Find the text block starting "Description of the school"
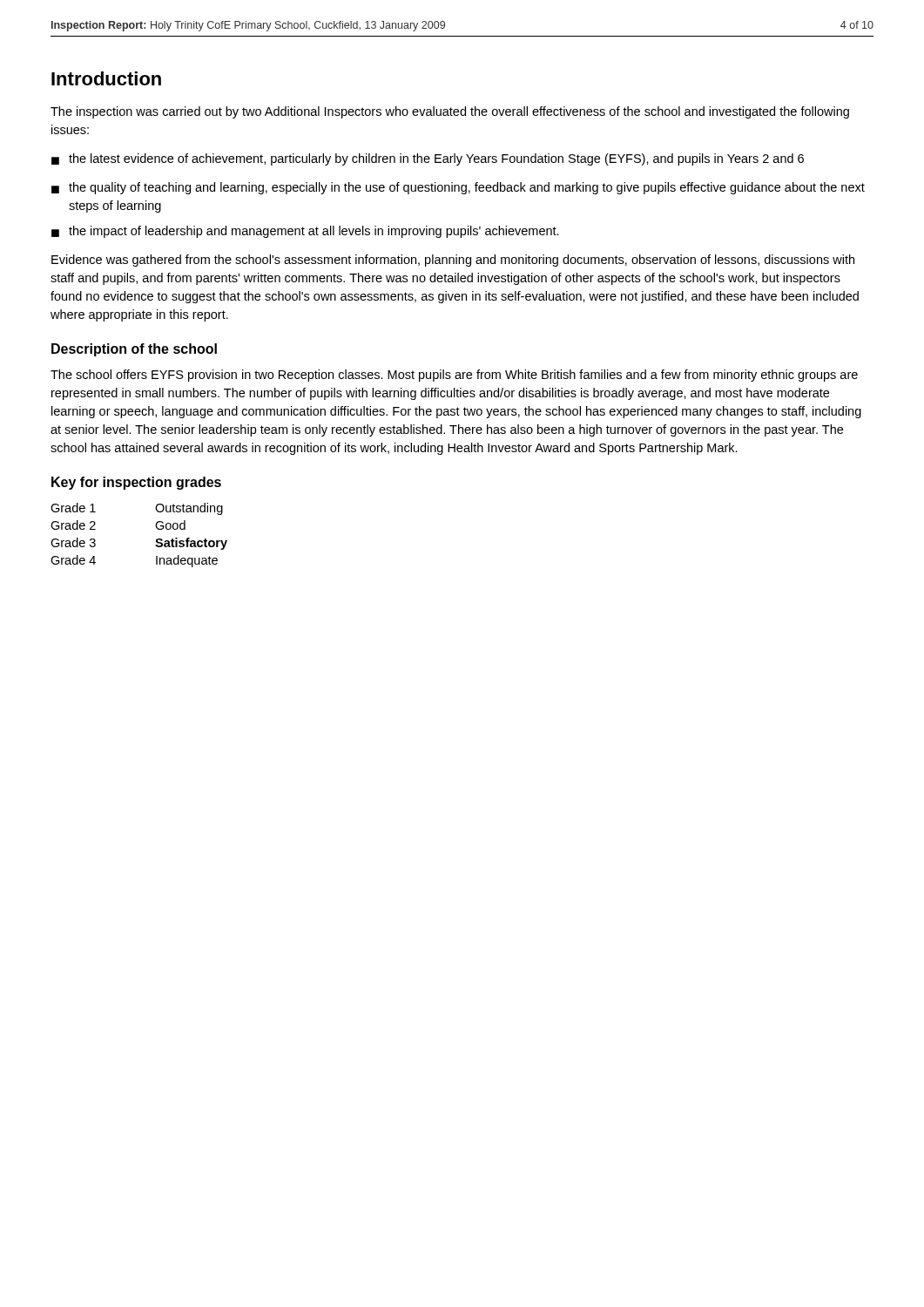This screenshot has height=1307, width=924. tap(134, 349)
